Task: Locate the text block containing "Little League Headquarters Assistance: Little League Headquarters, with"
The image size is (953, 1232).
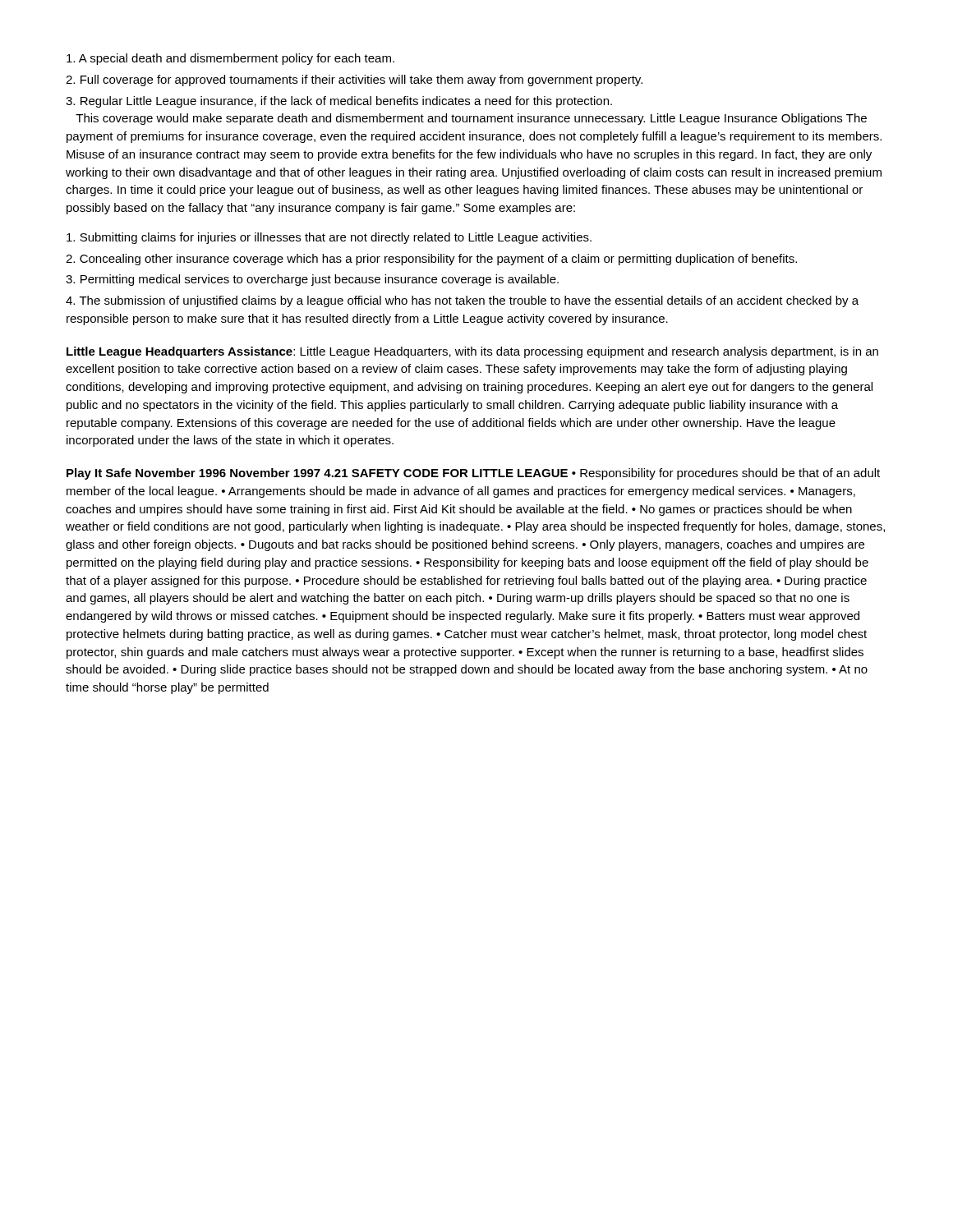Action: (x=472, y=395)
